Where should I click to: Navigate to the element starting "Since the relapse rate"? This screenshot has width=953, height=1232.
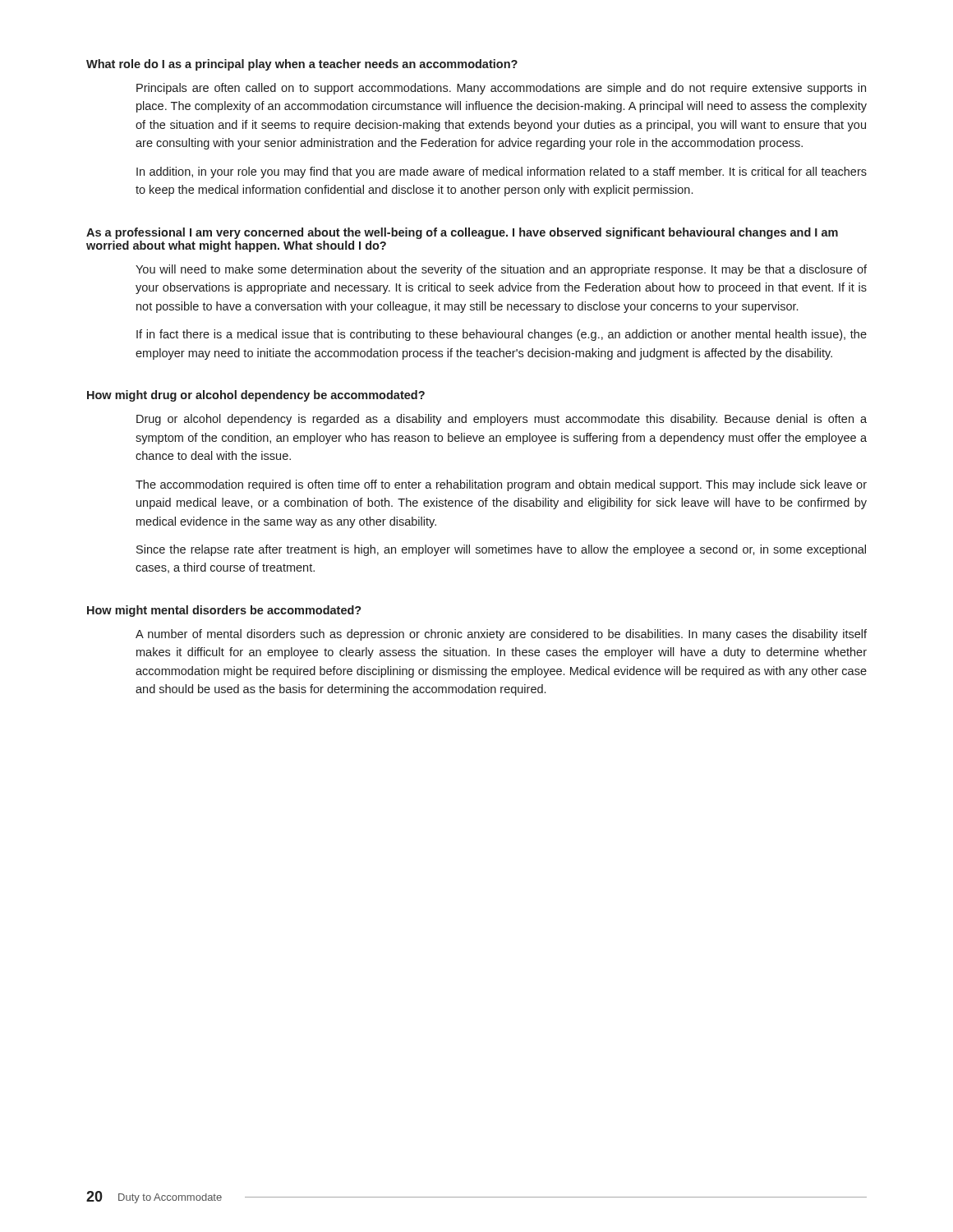click(501, 559)
